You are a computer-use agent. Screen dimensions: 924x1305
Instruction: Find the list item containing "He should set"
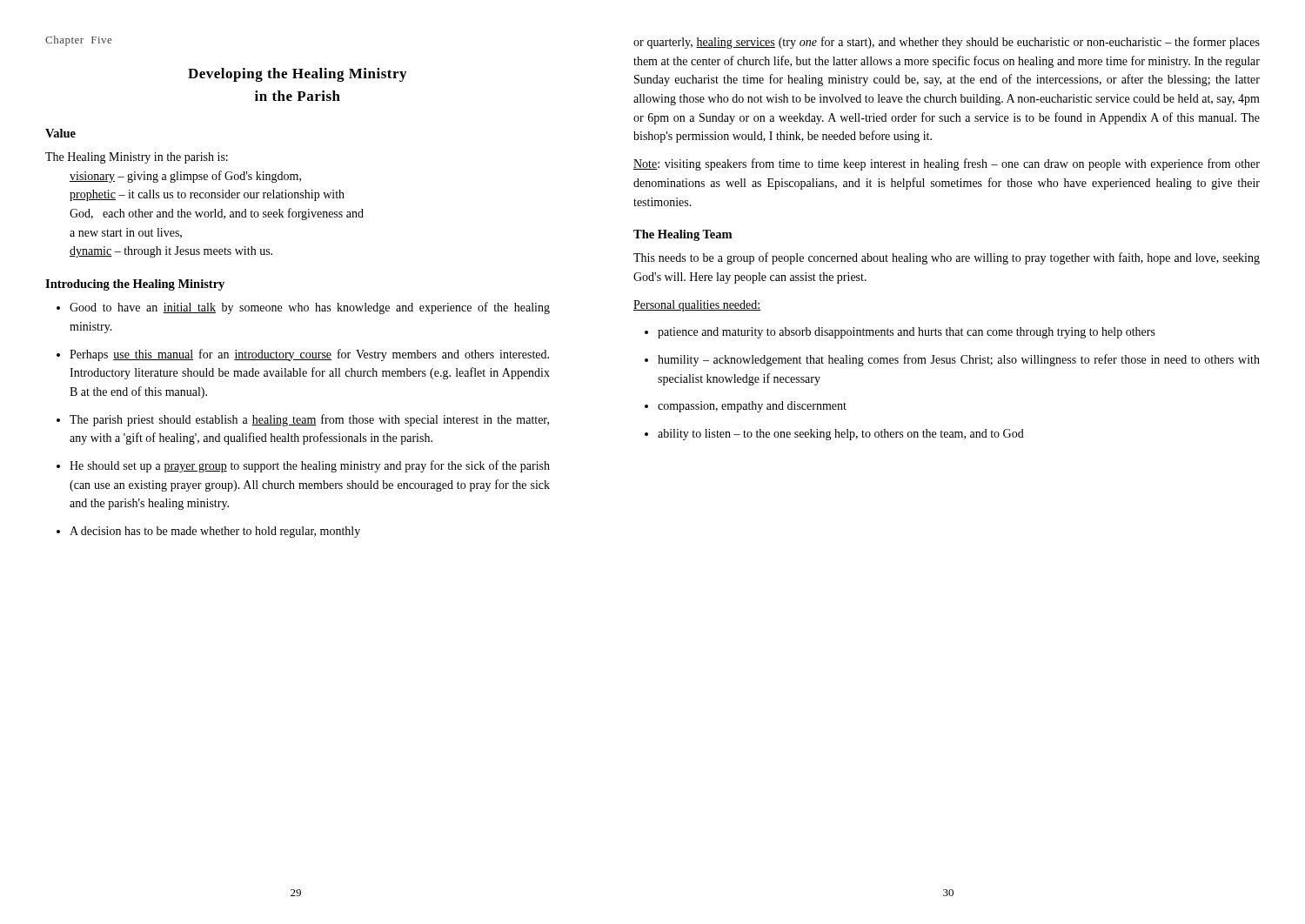point(310,485)
